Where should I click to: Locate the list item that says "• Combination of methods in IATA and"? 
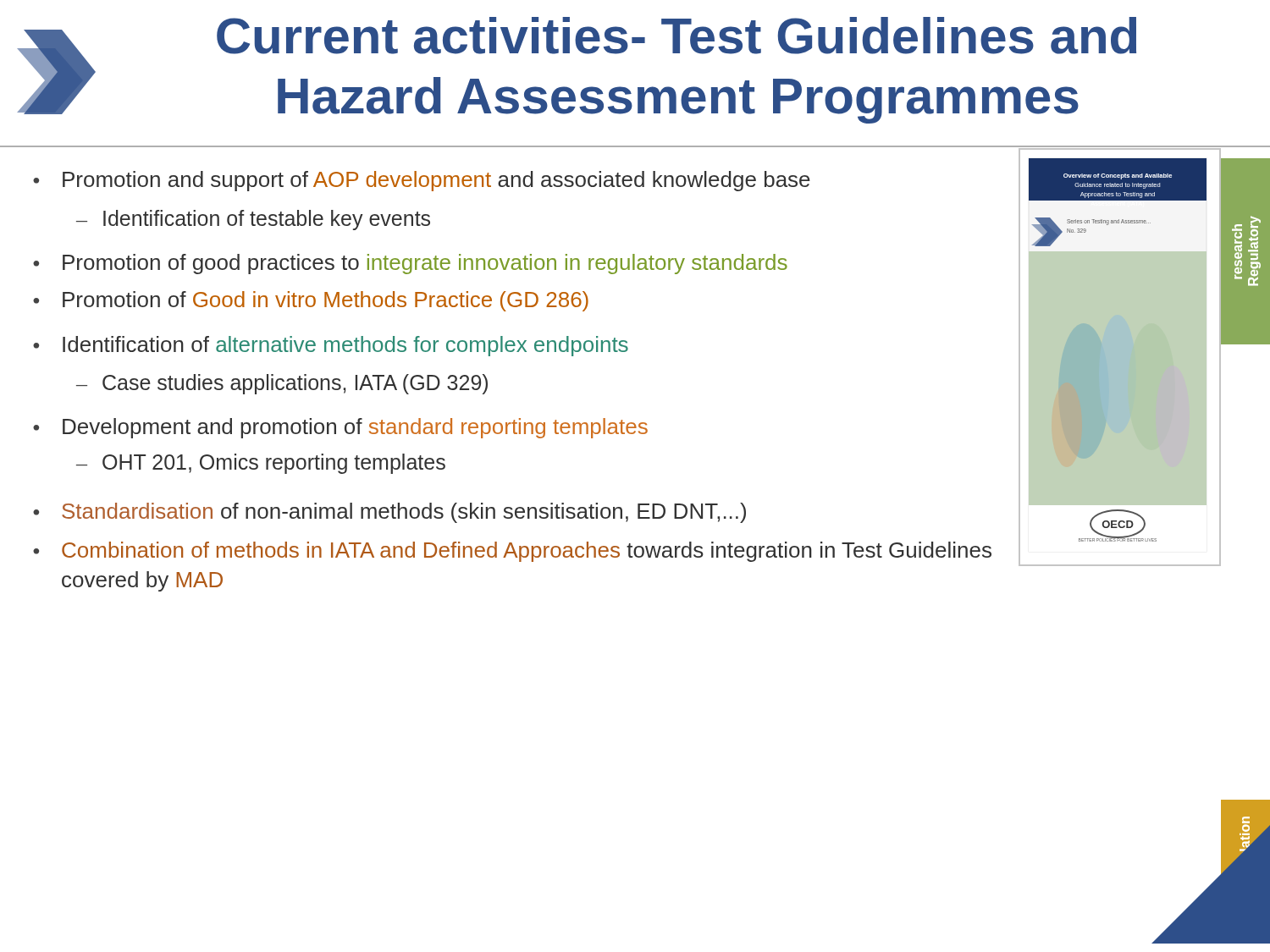tap(515, 565)
